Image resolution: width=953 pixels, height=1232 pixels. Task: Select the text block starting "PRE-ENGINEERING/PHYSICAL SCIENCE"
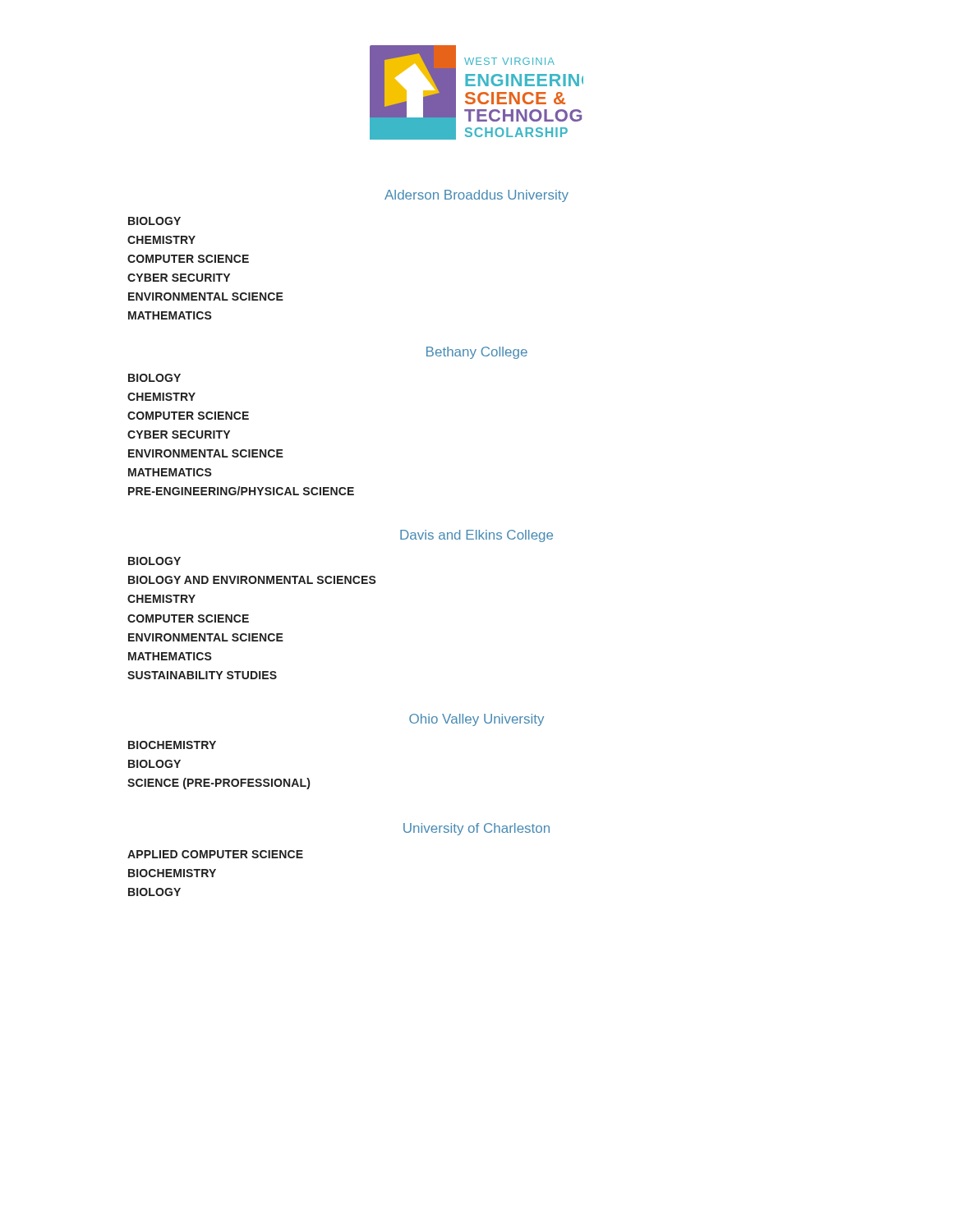241,491
